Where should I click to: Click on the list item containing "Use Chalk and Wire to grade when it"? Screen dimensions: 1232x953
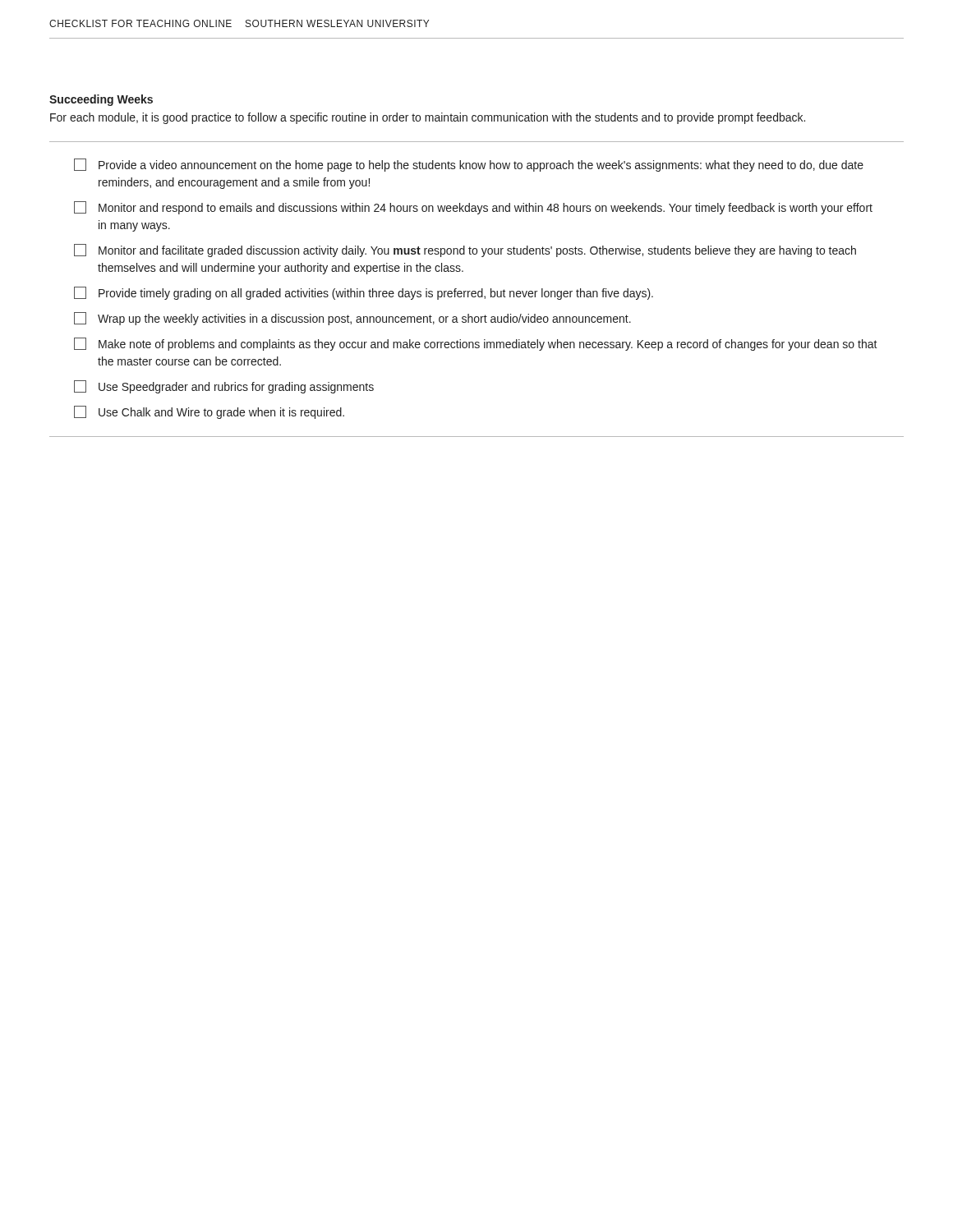click(x=209, y=412)
